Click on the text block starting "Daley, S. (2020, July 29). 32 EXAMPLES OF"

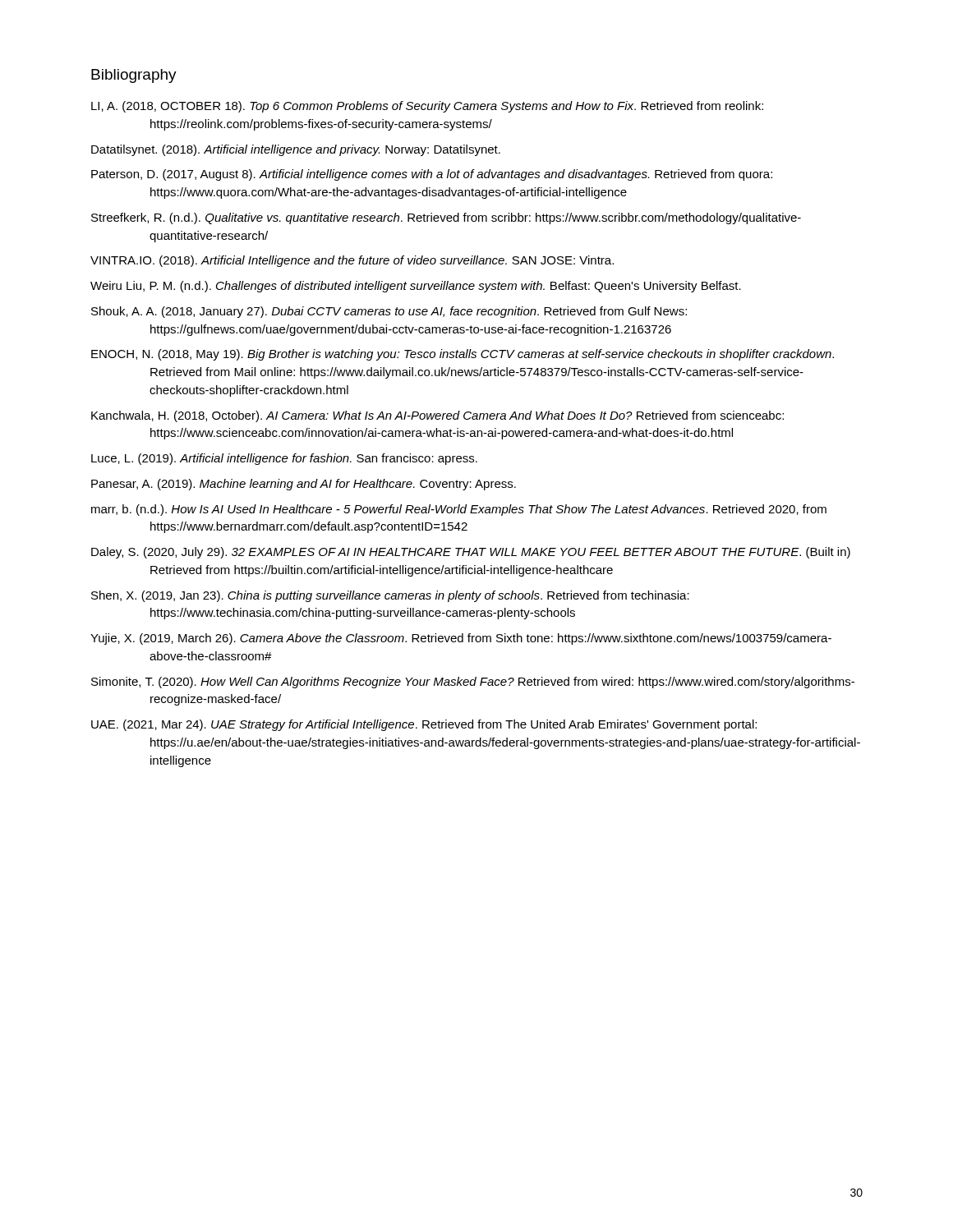point(471,560)
